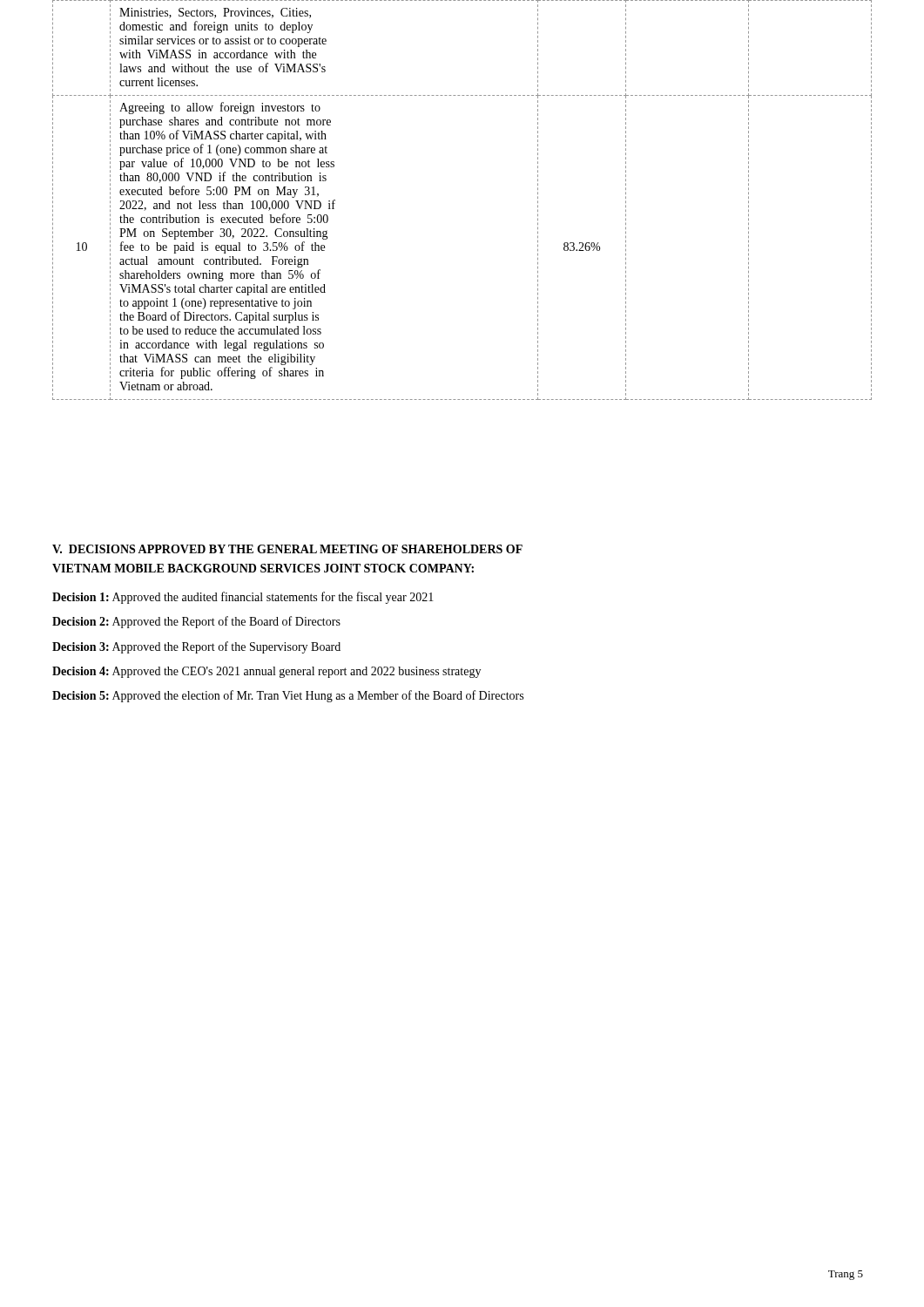Select the block starting "Decision 2: Approved the"
924x1307 pixels.
coord(196,622)
